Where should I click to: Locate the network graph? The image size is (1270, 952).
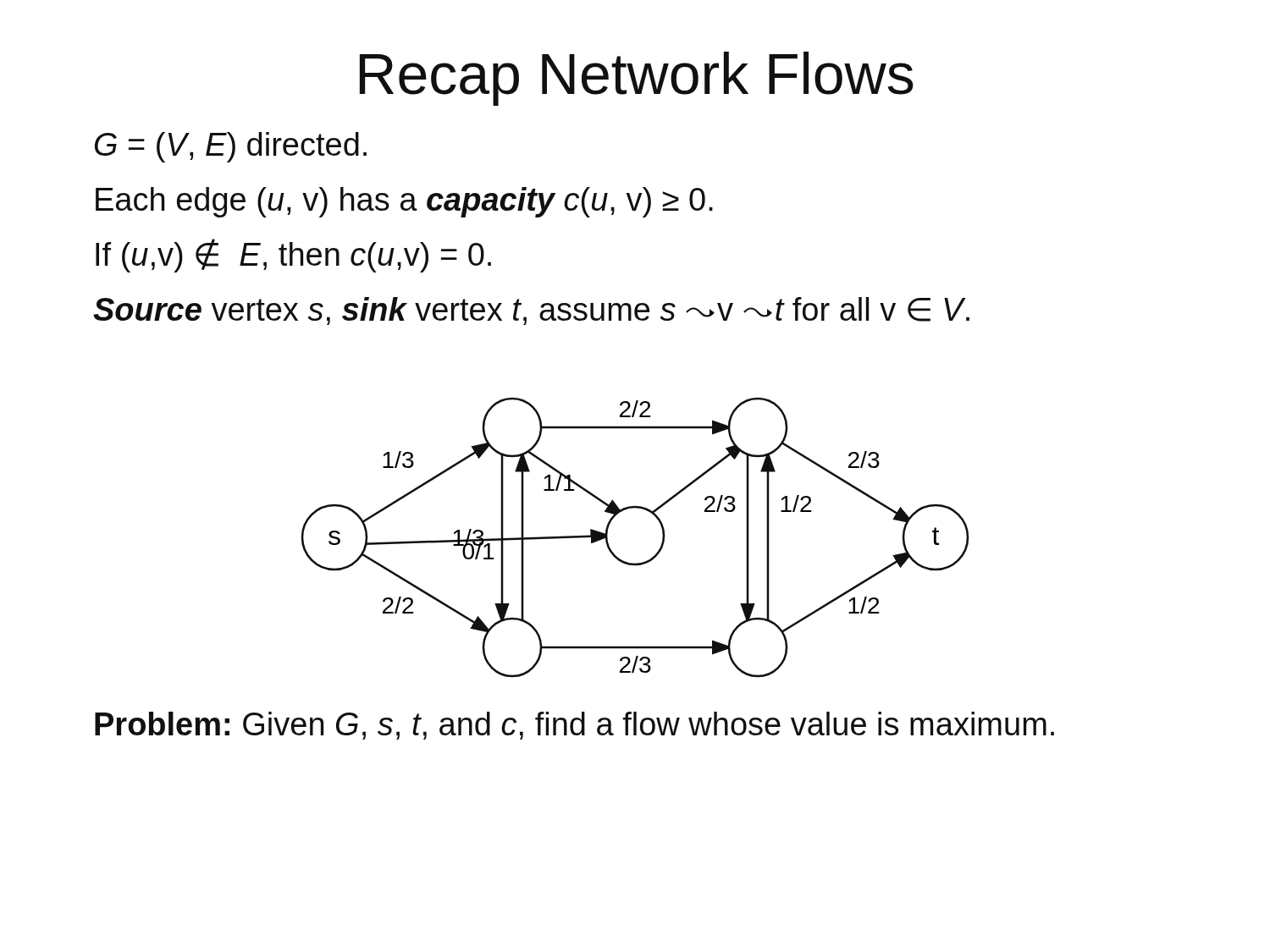point(635,520)
